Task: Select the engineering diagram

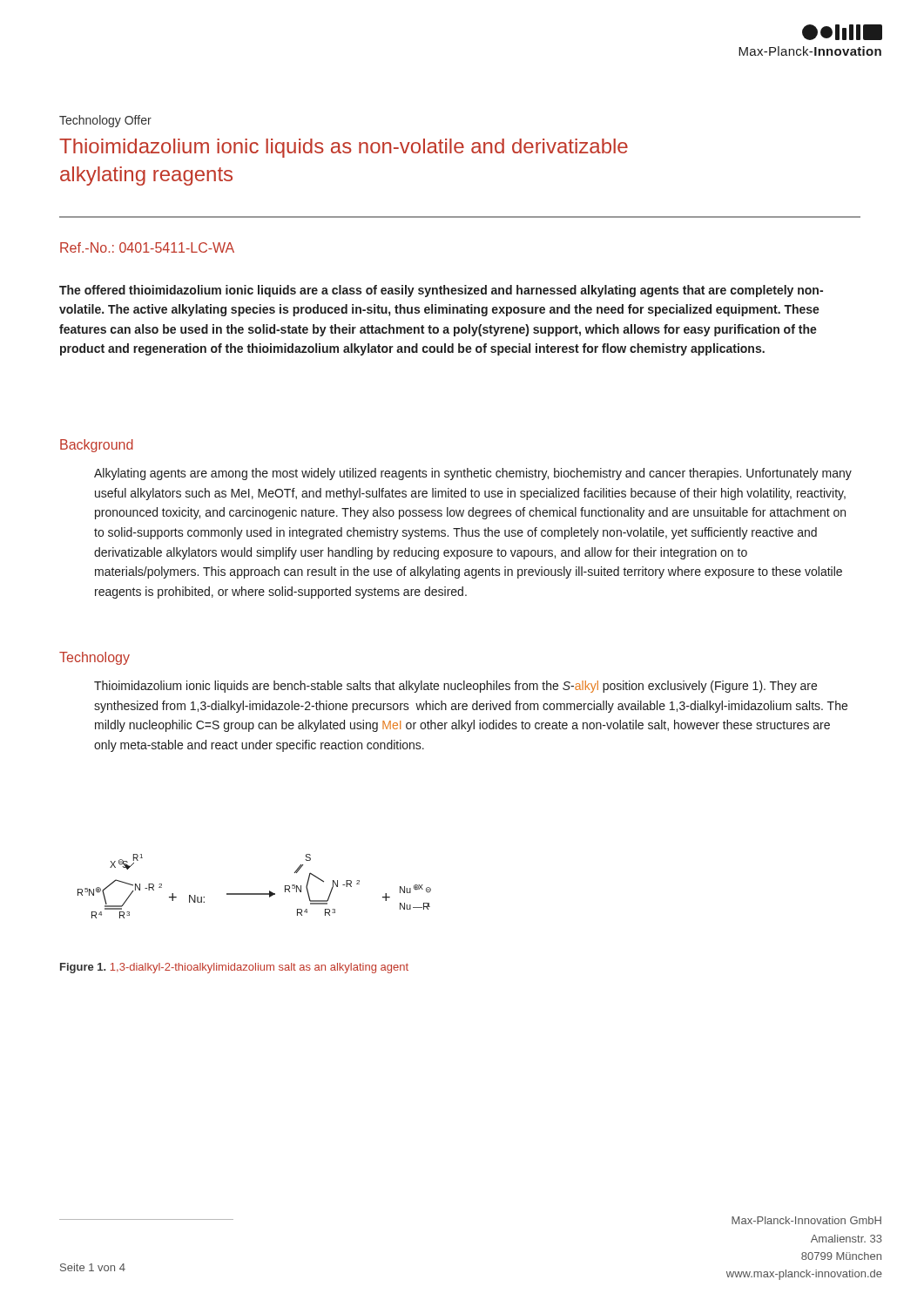Action: pos(329,896)
